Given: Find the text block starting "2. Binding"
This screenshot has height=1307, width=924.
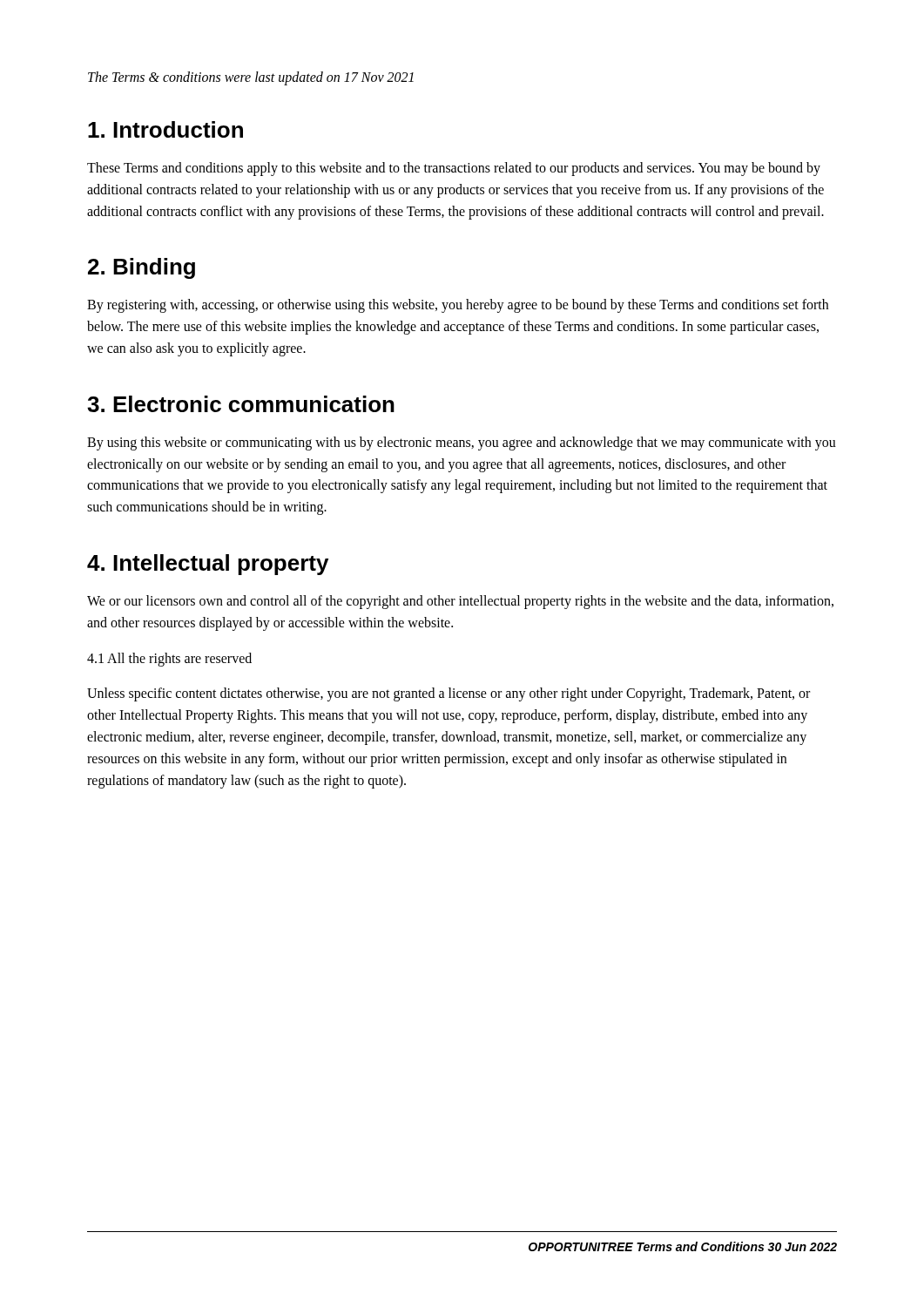Looking at the screenshot, I should point(142,268).
